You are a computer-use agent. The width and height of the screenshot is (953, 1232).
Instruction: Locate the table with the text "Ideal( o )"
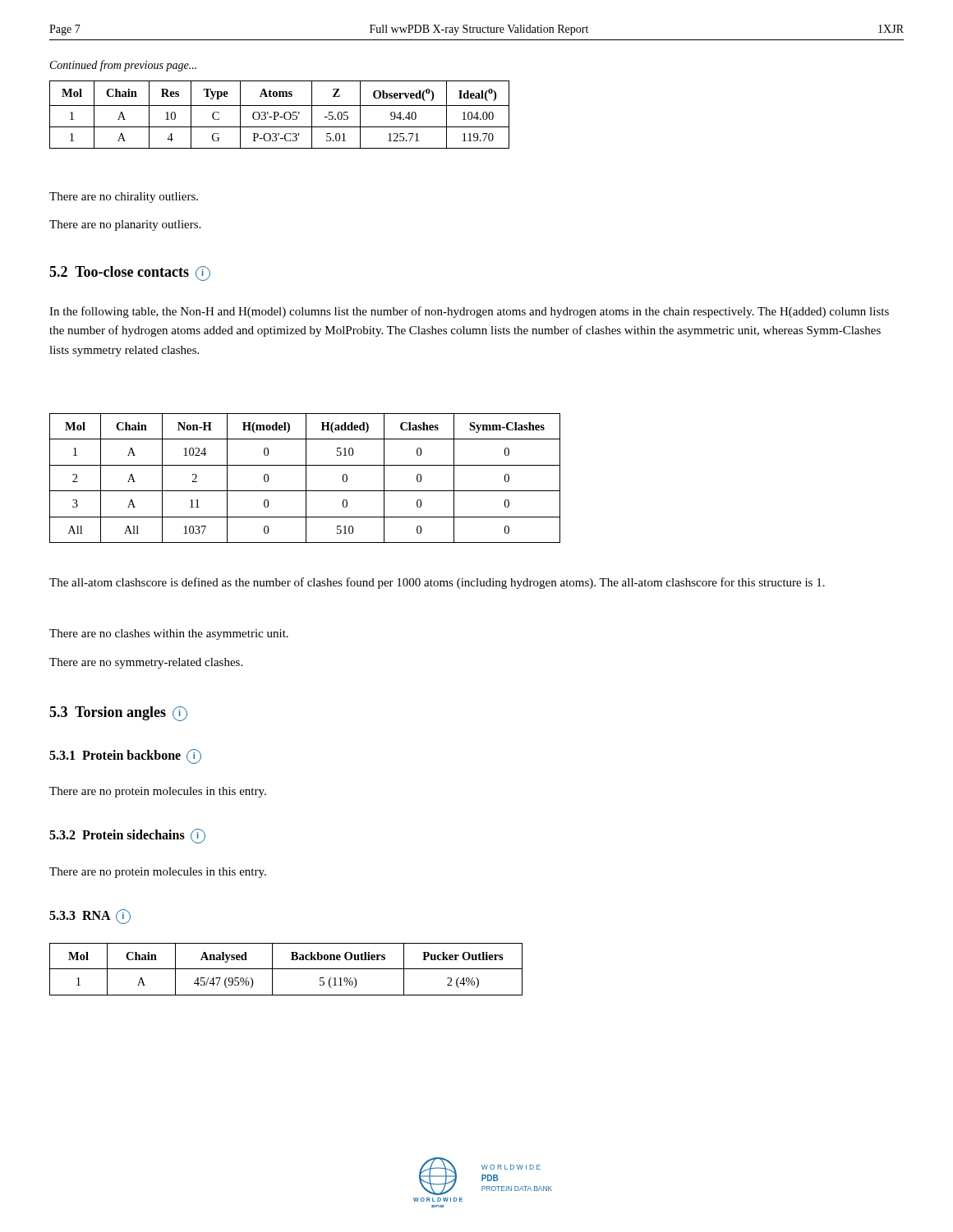point(476,115)
